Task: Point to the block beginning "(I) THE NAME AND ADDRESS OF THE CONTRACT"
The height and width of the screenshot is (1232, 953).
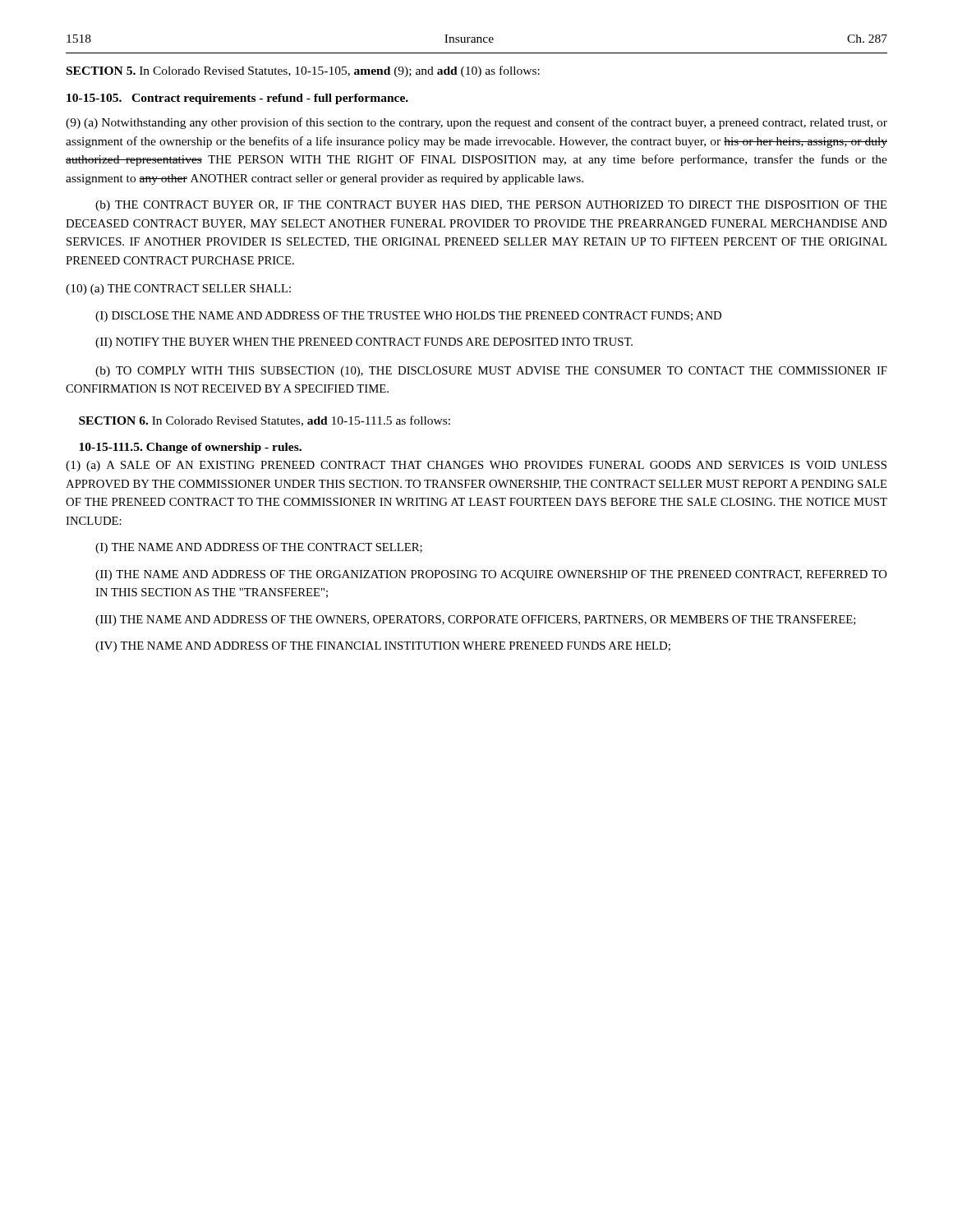Action: (259, 547)
